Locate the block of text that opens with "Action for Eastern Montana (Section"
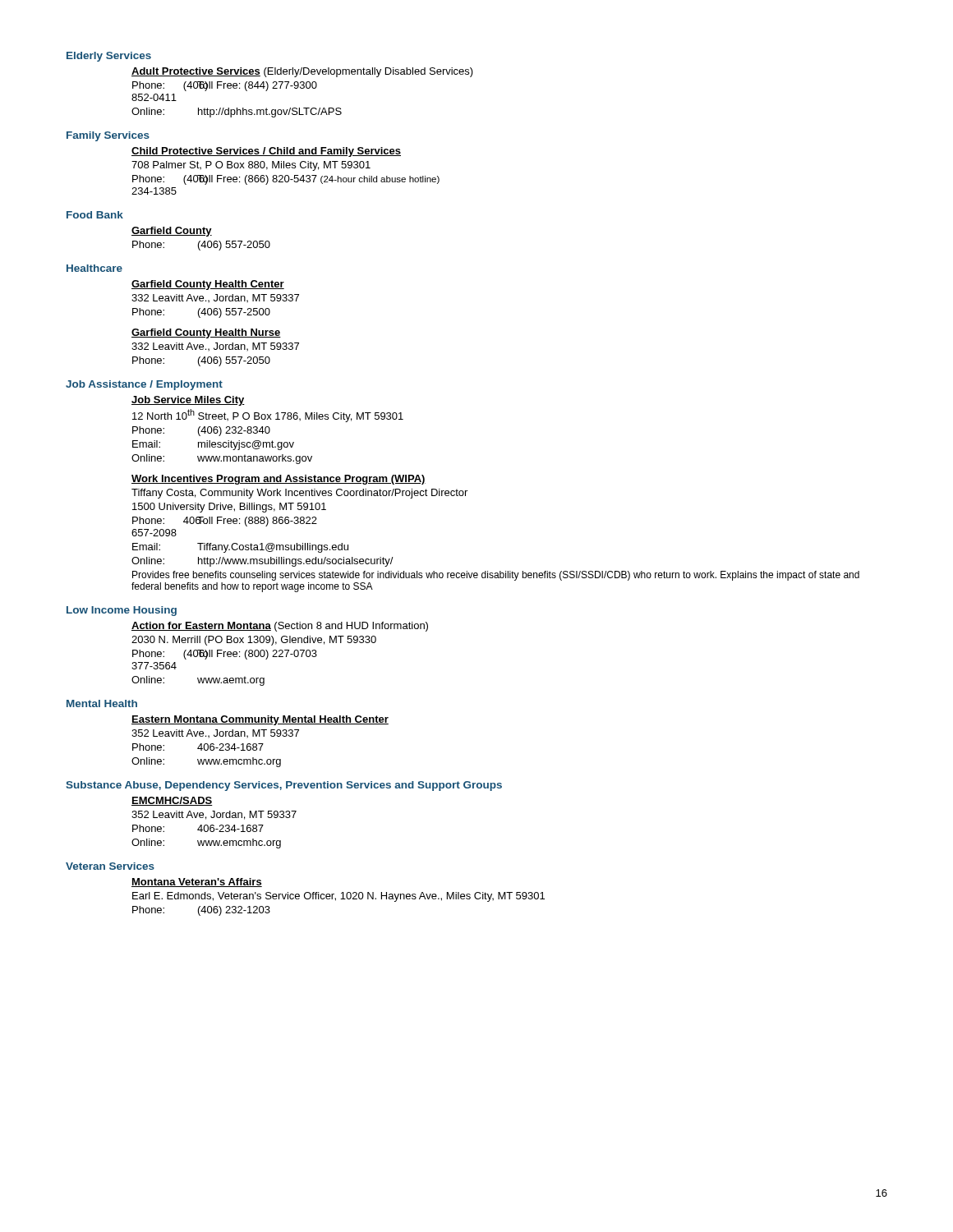953x1232 pixels. [x=280, y=627]
